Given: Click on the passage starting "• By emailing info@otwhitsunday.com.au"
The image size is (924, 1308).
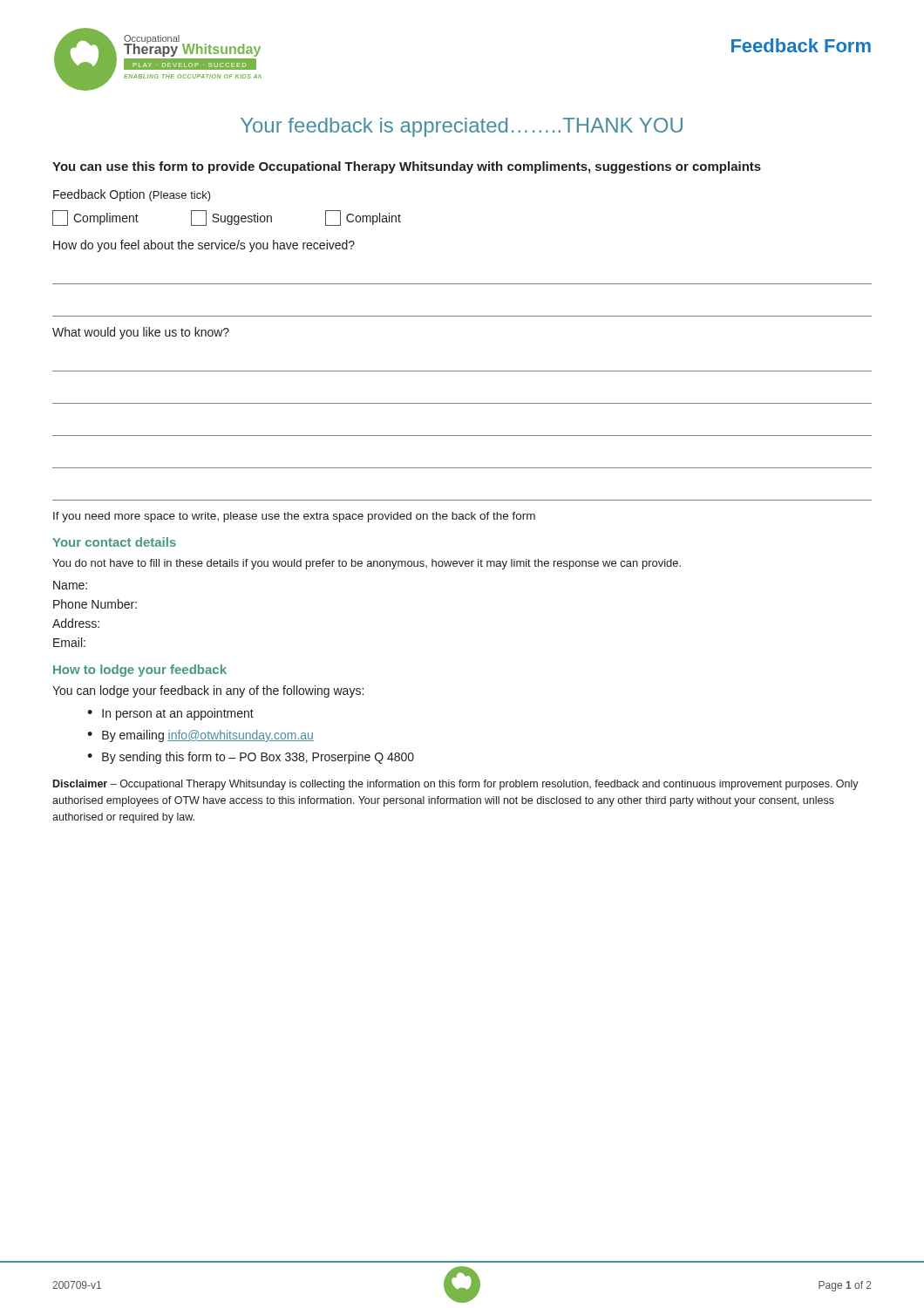Looking at the screenshot, I should (x=200, y=734).
